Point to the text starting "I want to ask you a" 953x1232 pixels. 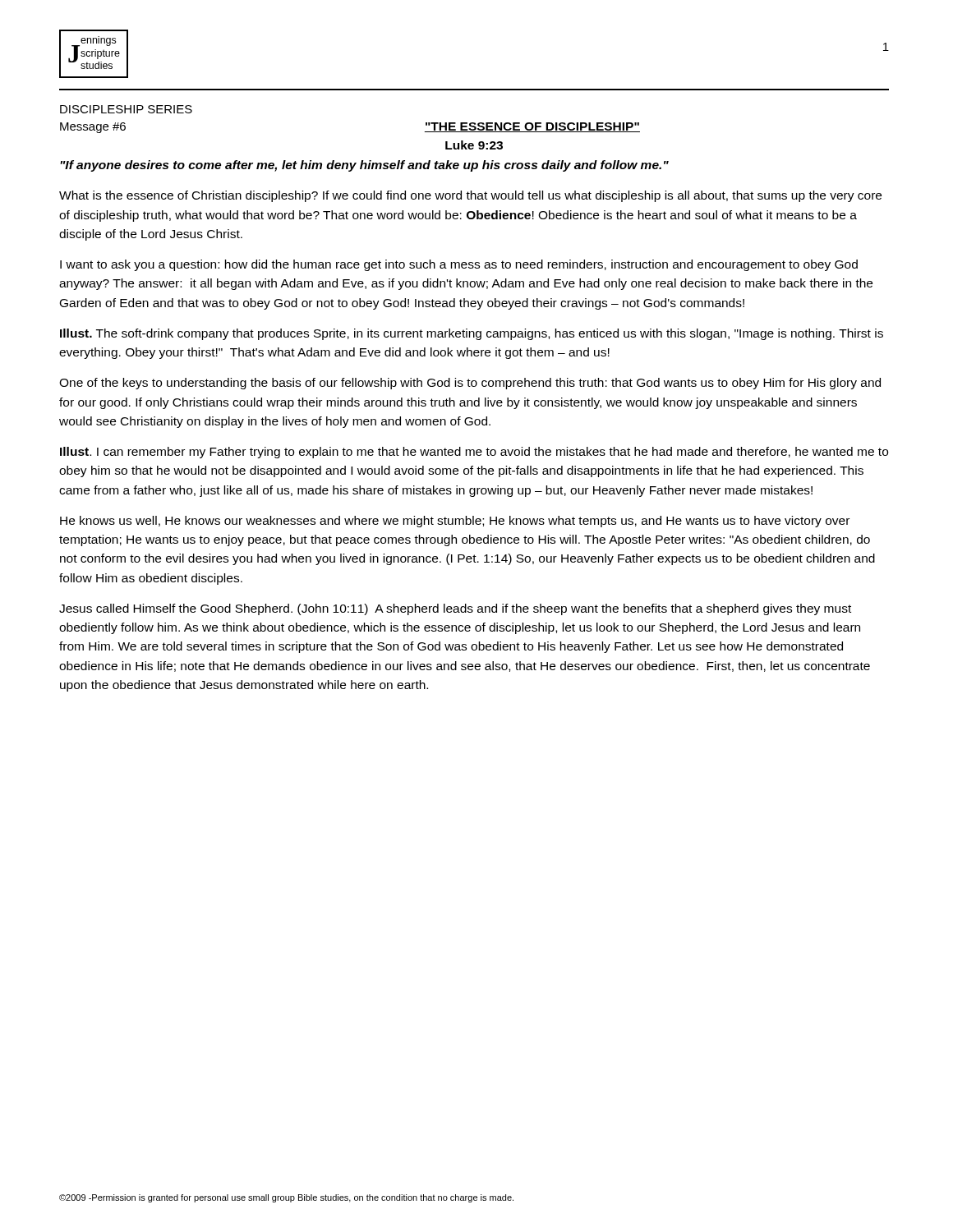point(466,283)
